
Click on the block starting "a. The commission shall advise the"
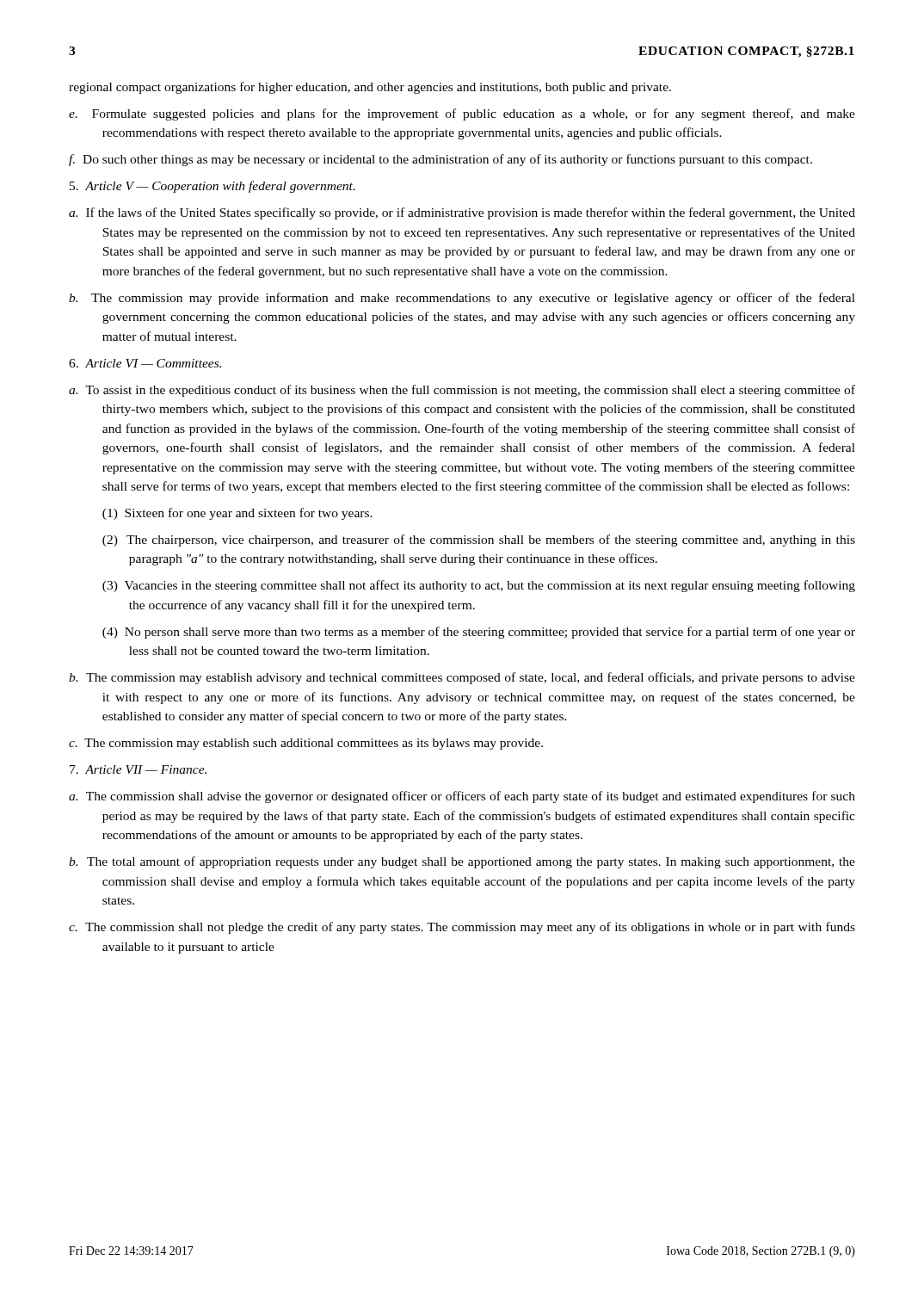click(462, 816)
